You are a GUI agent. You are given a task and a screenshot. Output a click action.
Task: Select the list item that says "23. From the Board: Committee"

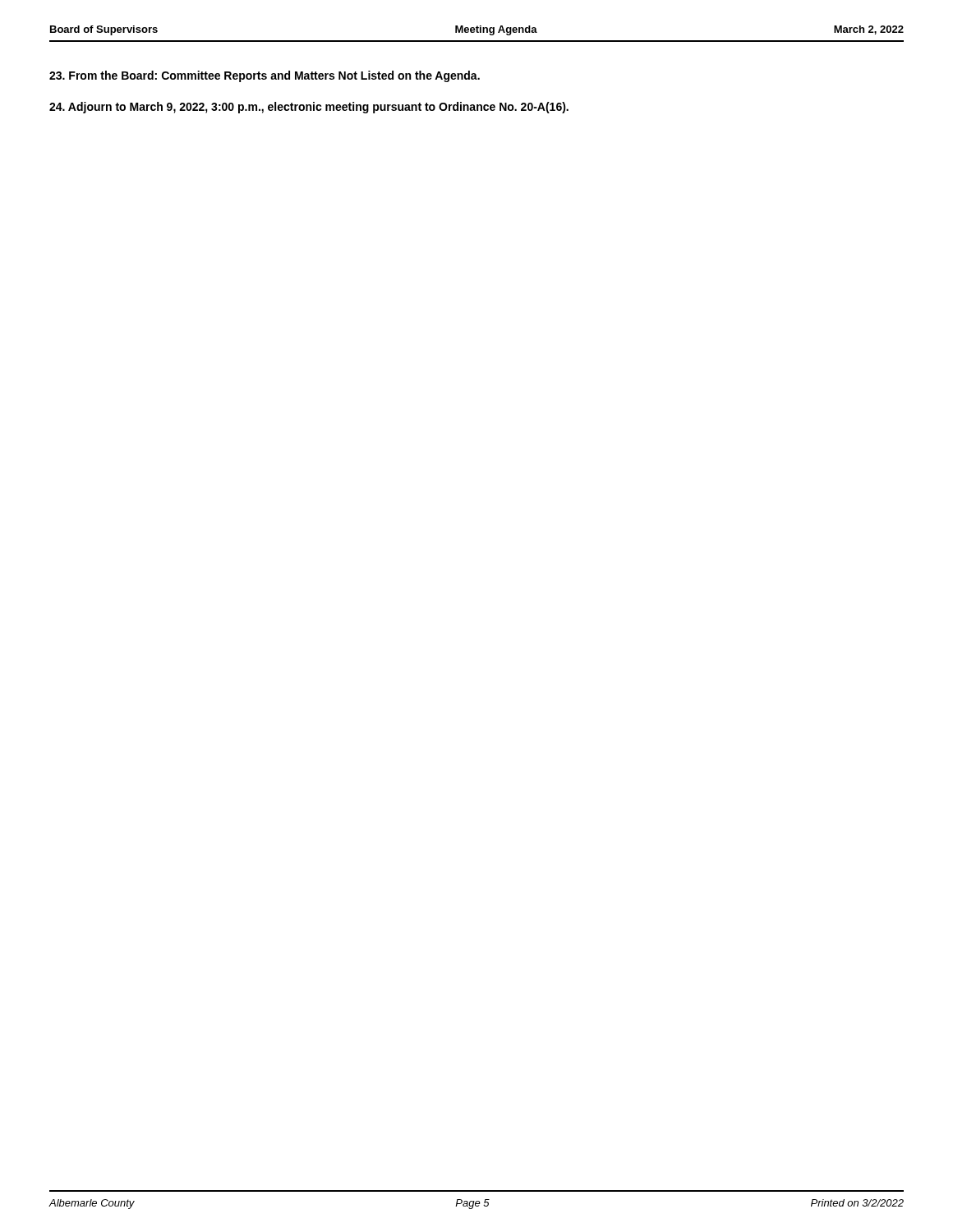[x=265, y=76]
